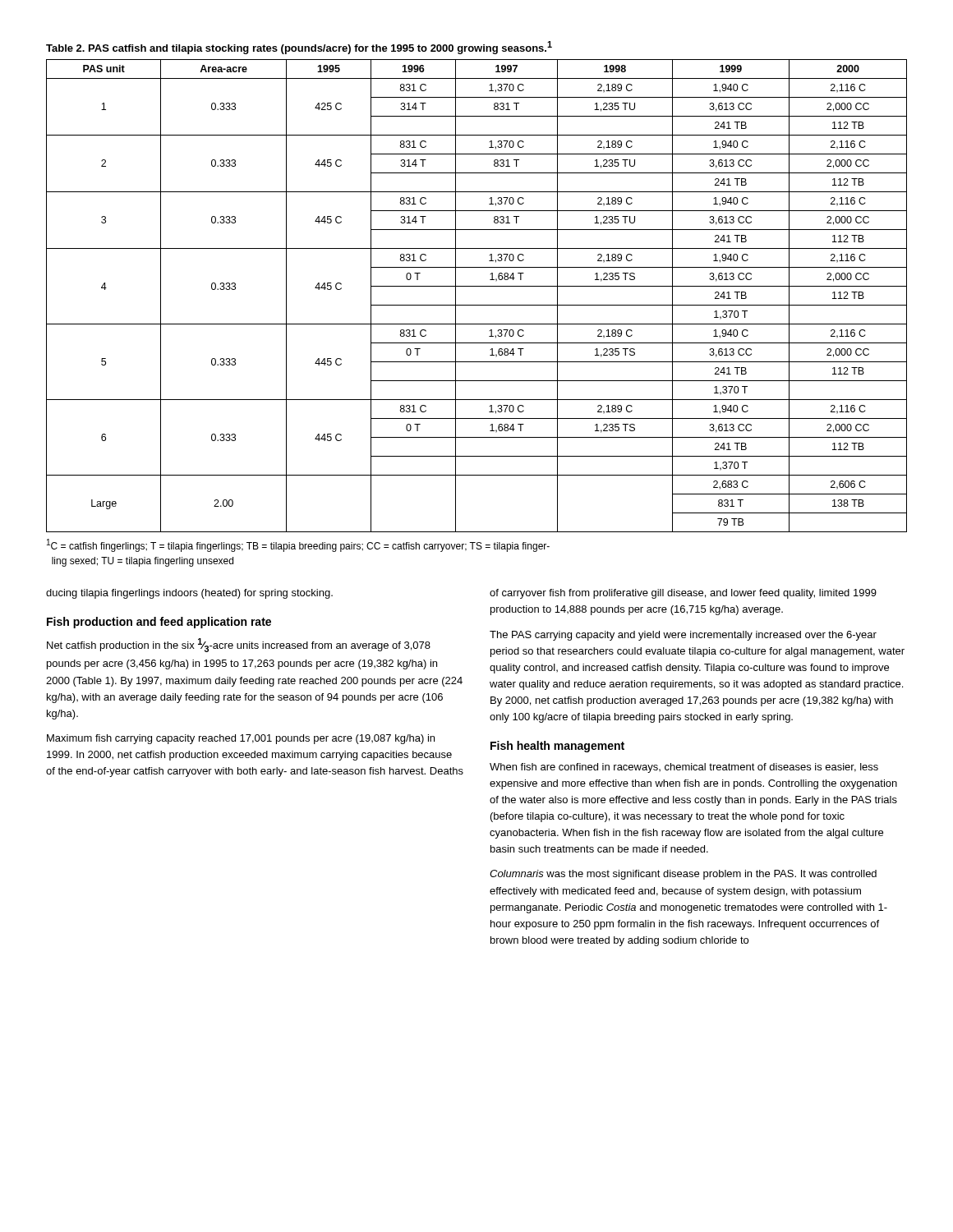Locate the region starting "Maximum fish carrying capacity reached 17,001 pounds per"
Image resolution: width=953 pixels, height=1232 pixels.
(255, 754)
